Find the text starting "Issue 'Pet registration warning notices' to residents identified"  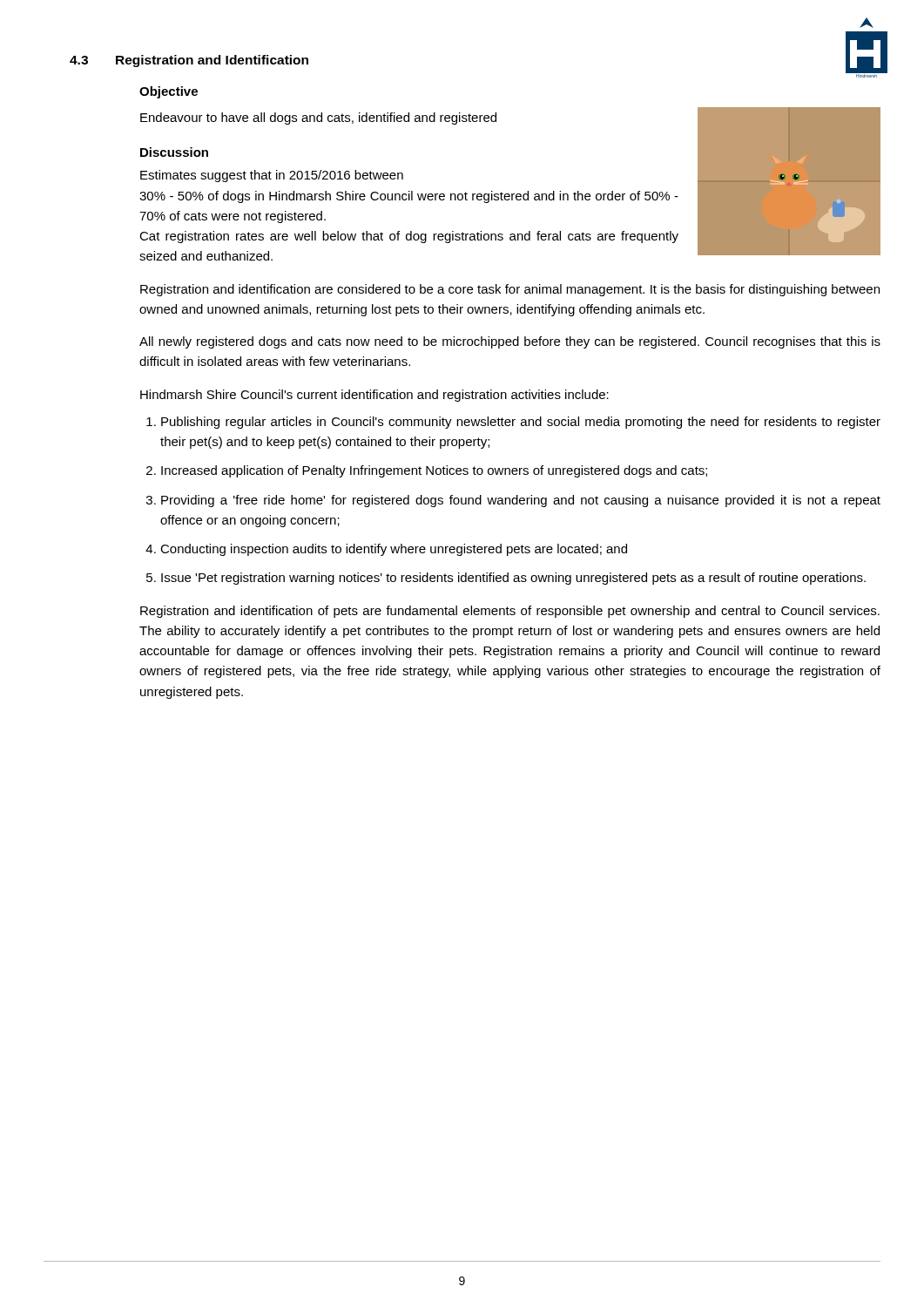click(x=513, y=577)
